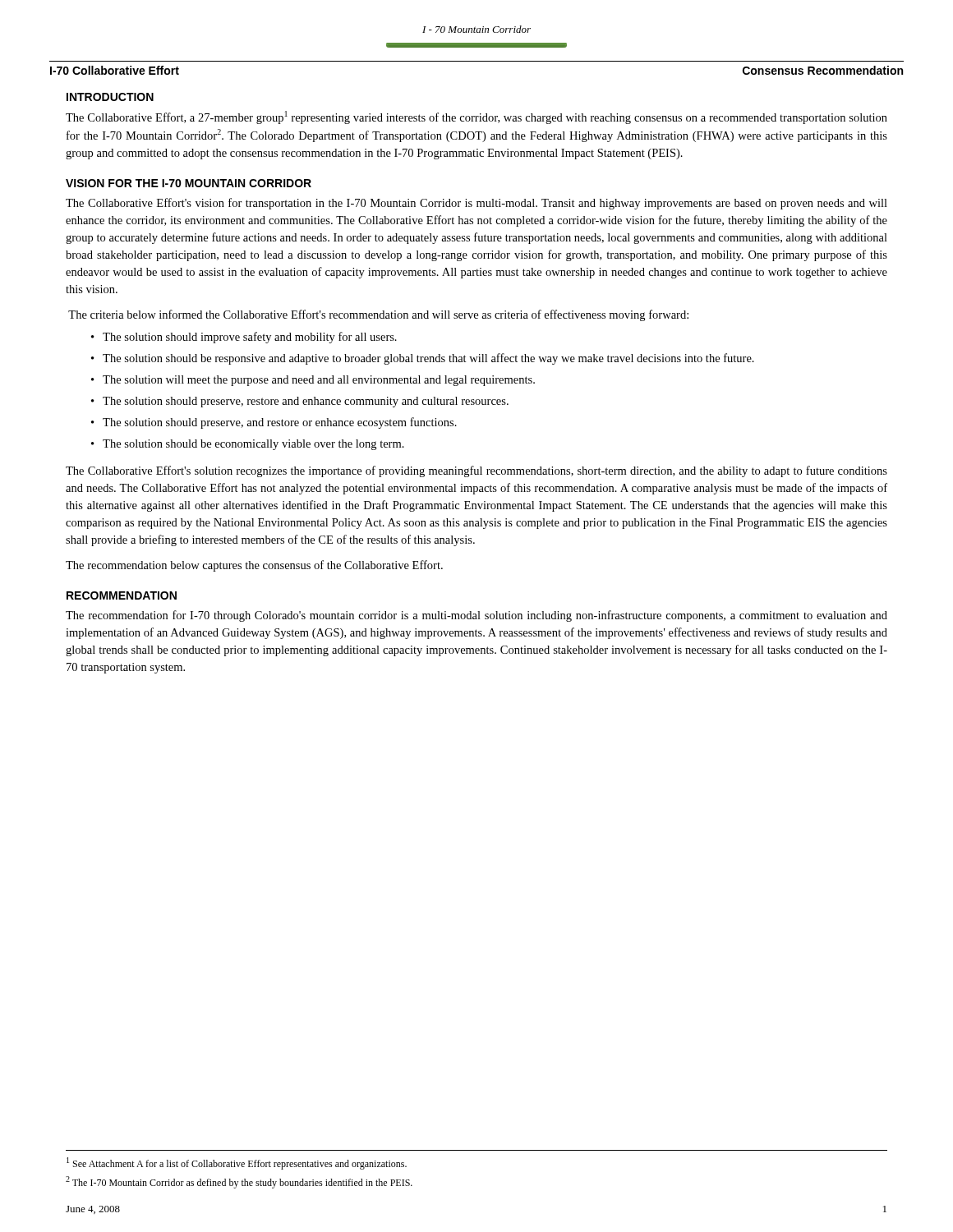The height and width of the screenshot is (1232, 953).
Task: Click the passage that begins "The recommendation below captures the consensus of the"
Action: coord(254,565)
